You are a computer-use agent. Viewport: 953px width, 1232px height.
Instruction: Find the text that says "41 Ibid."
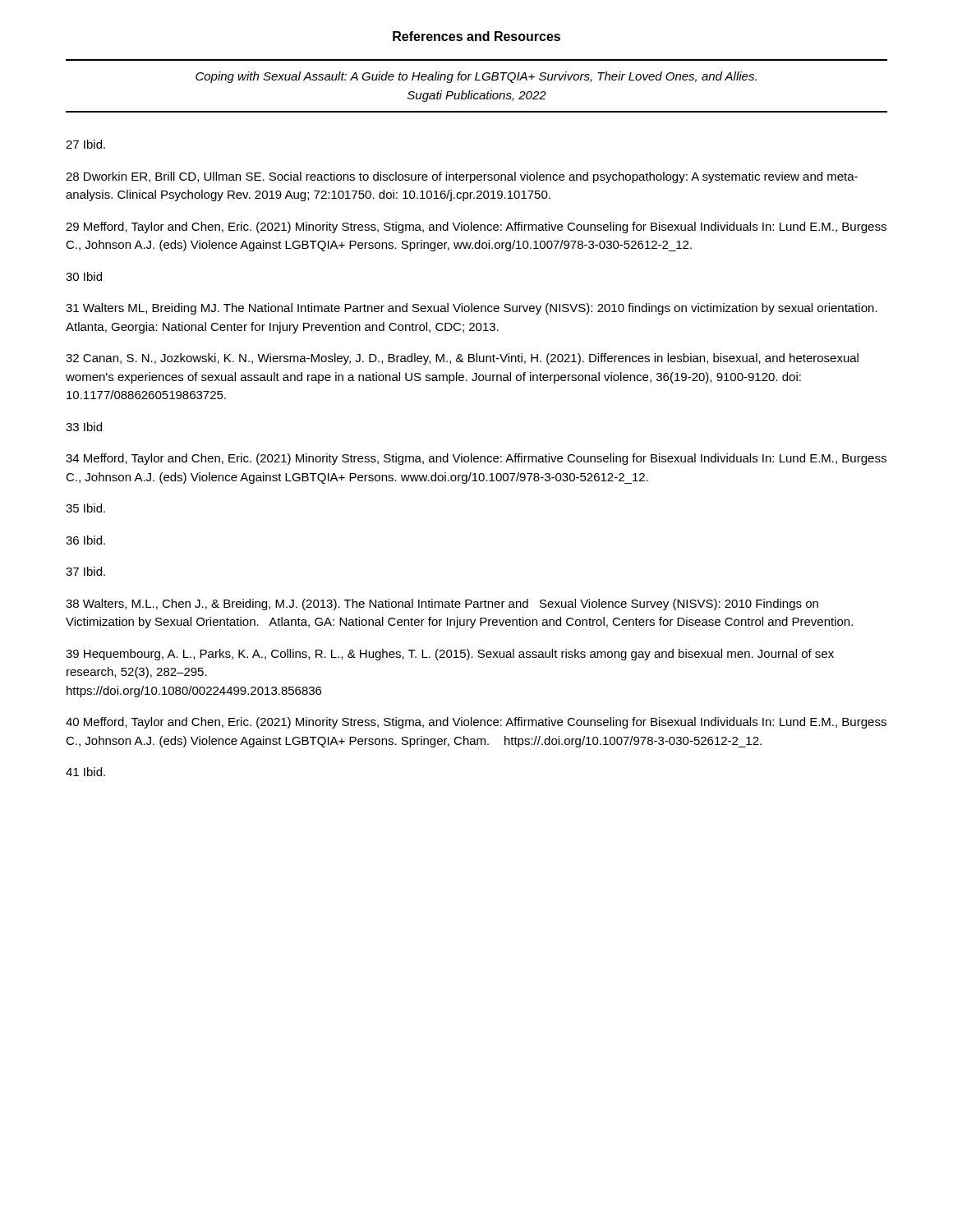point(86,772)
